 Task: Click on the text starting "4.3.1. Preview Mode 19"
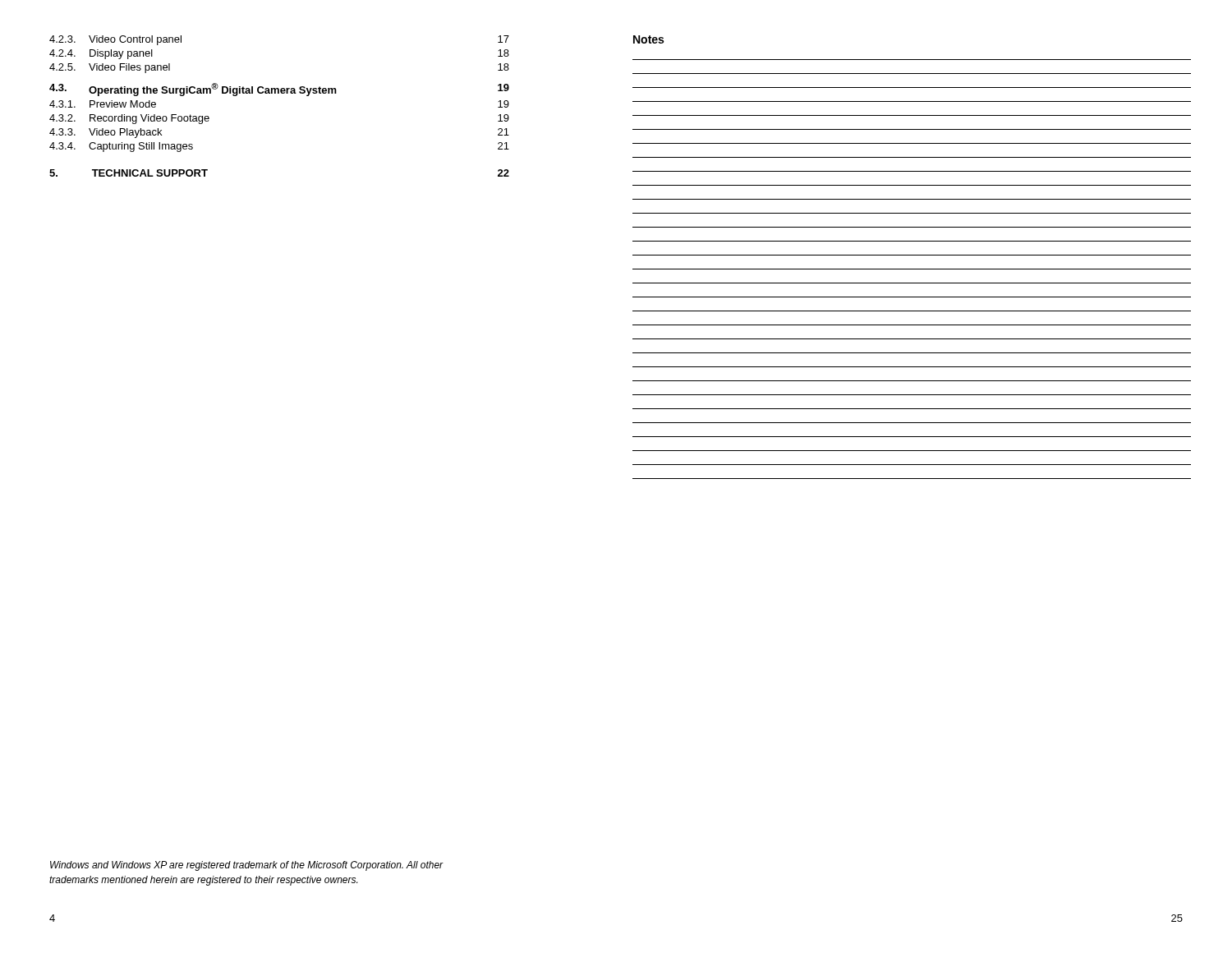[279, 104]
